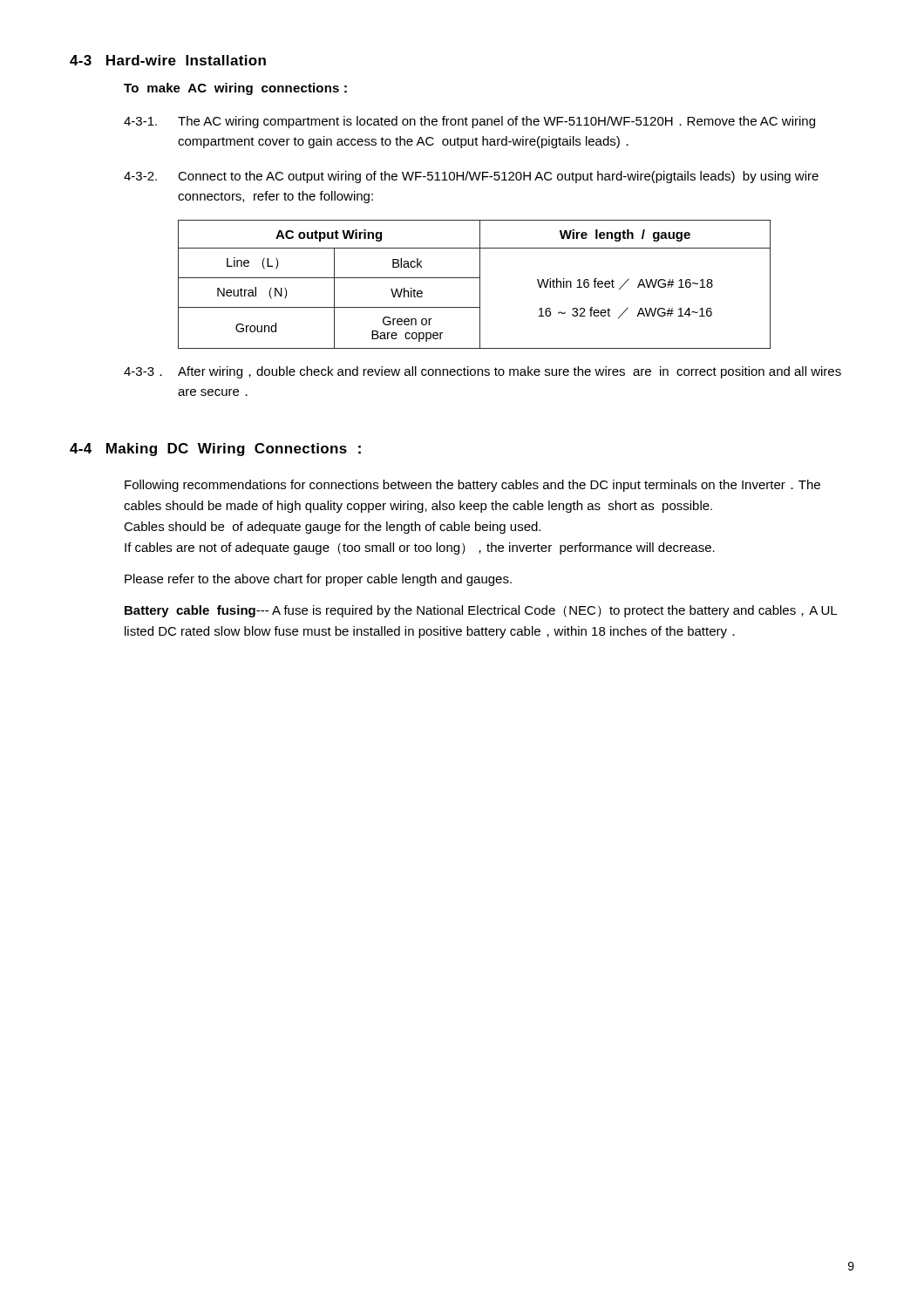Viewport: 924px width, 1308px height.
Task: Point to "To make AC wiring connections："
Action: [238, 88]
